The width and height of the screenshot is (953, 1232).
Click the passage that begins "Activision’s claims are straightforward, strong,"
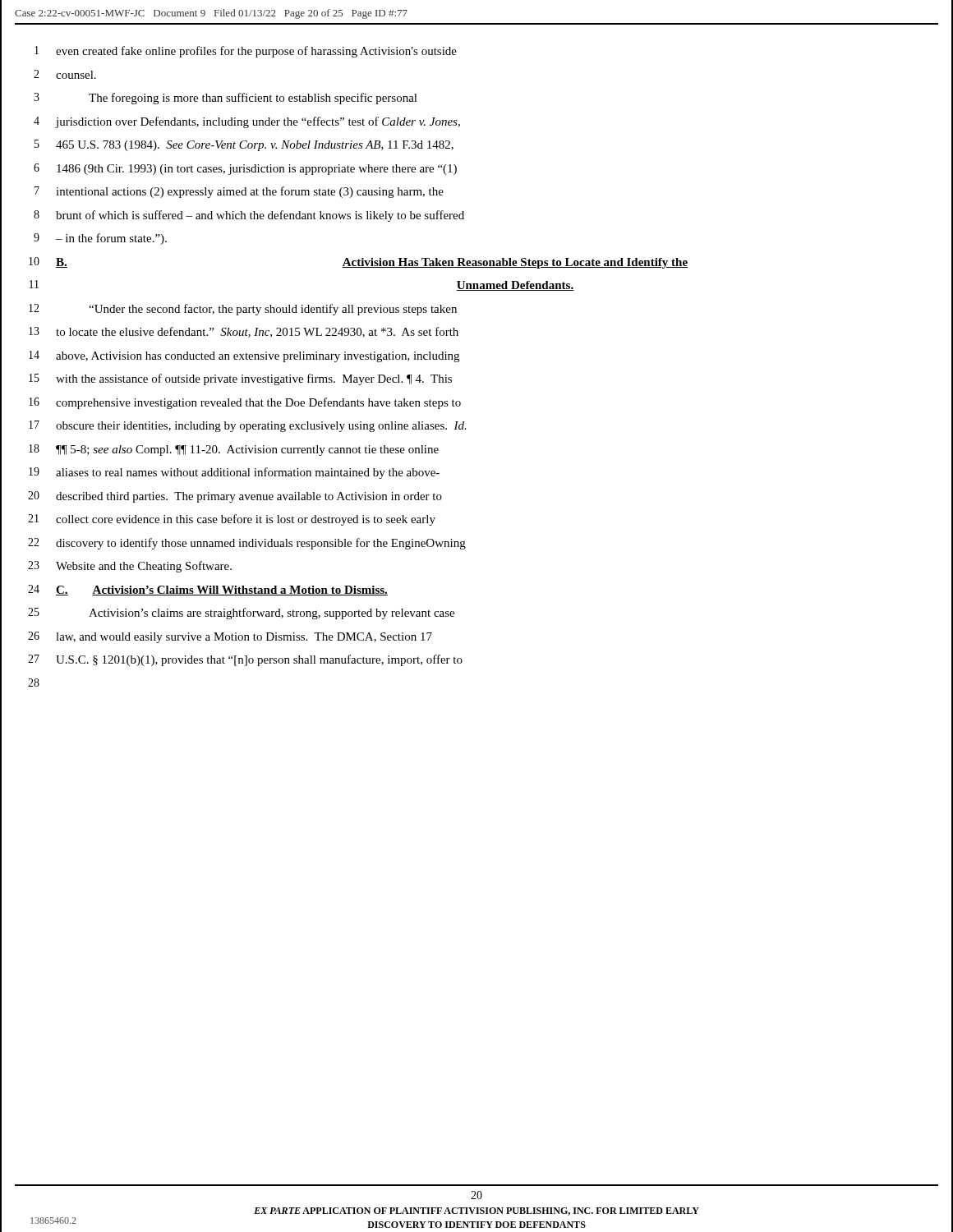(272, 614)
